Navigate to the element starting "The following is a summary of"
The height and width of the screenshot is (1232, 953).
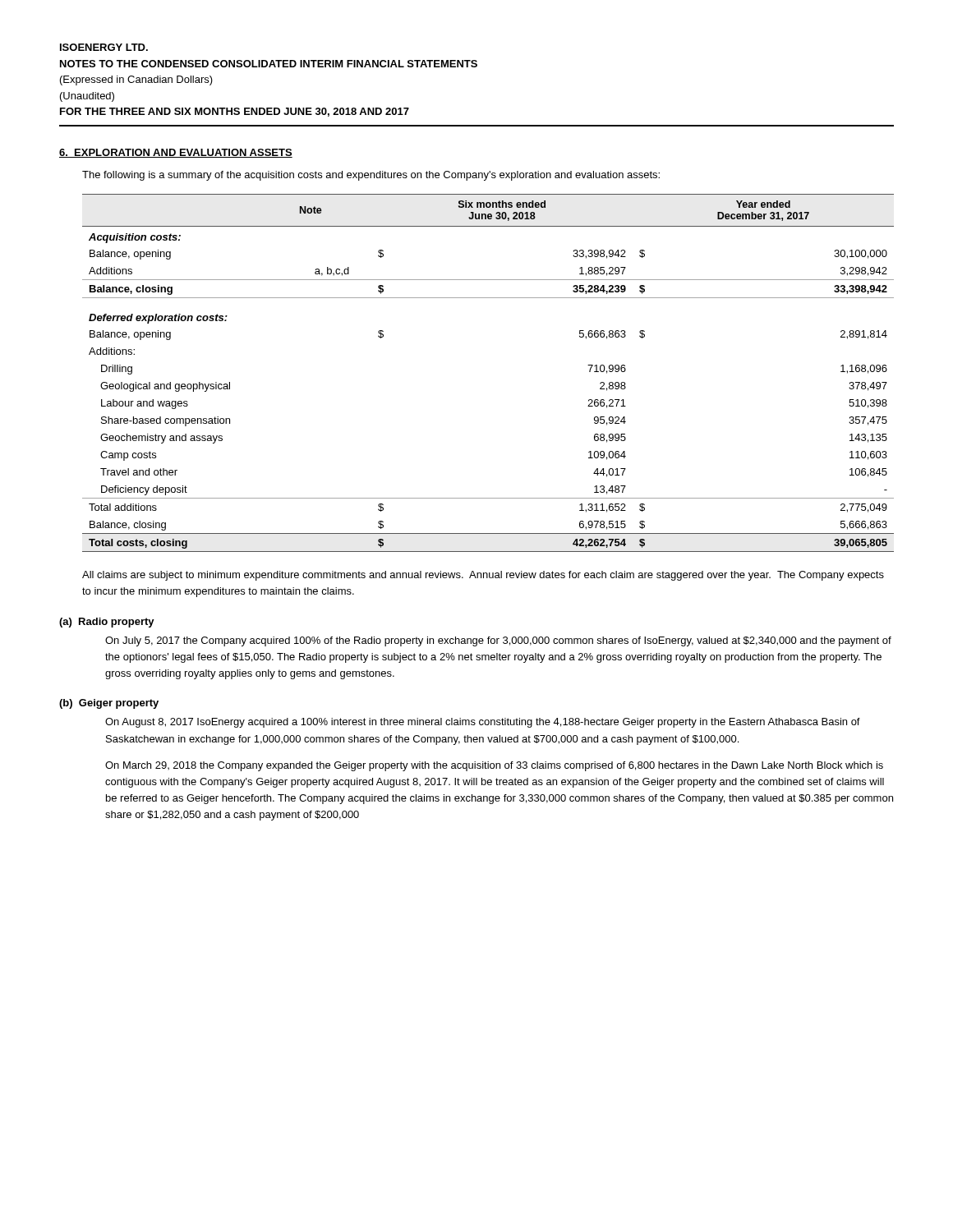pyautogui.click(x=371, y=174)
